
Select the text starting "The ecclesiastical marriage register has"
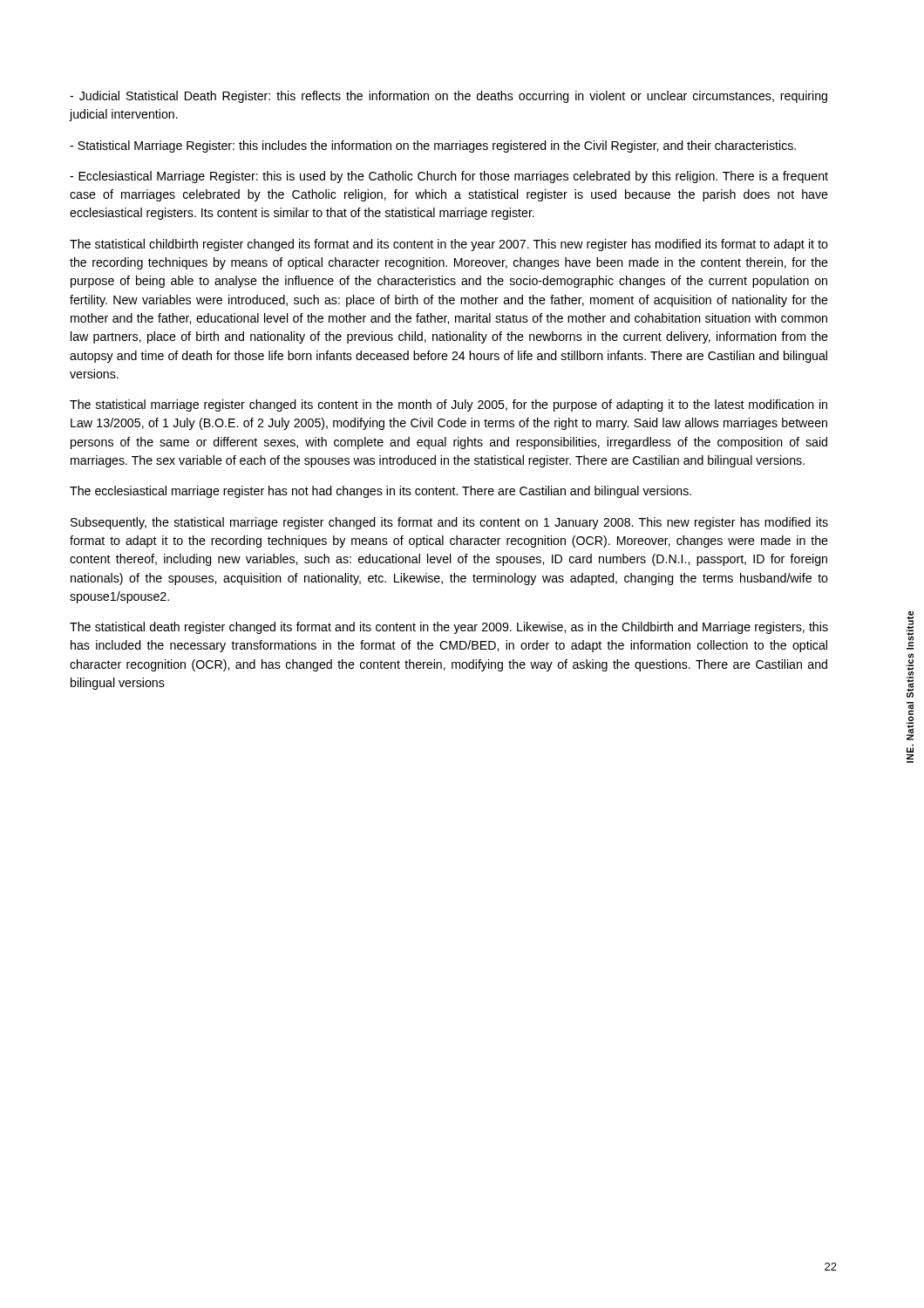(381, 491)
